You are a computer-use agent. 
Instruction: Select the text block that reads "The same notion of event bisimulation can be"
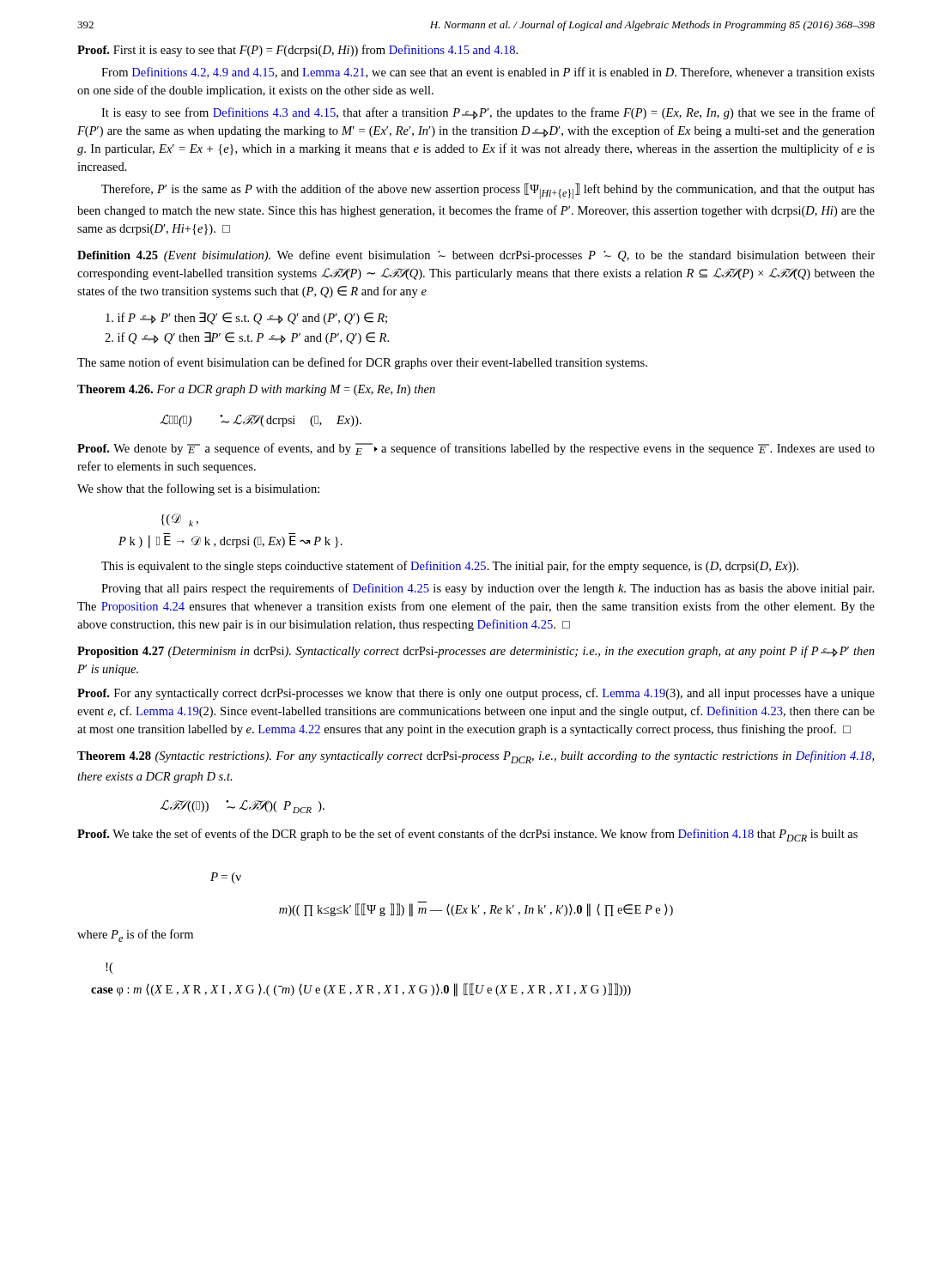[476, 362]
